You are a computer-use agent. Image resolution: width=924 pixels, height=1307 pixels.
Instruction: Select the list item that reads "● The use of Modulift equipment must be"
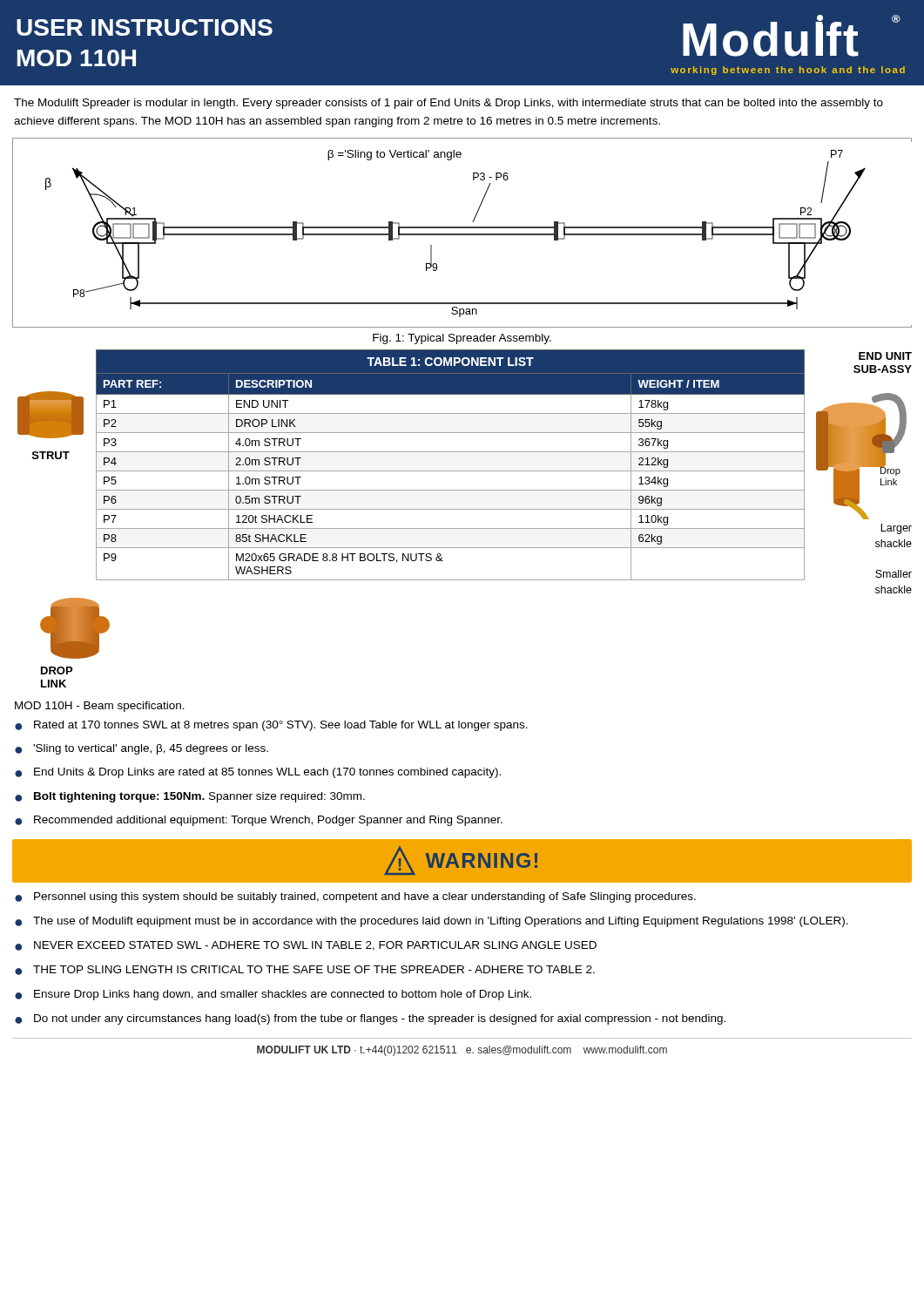431,923
